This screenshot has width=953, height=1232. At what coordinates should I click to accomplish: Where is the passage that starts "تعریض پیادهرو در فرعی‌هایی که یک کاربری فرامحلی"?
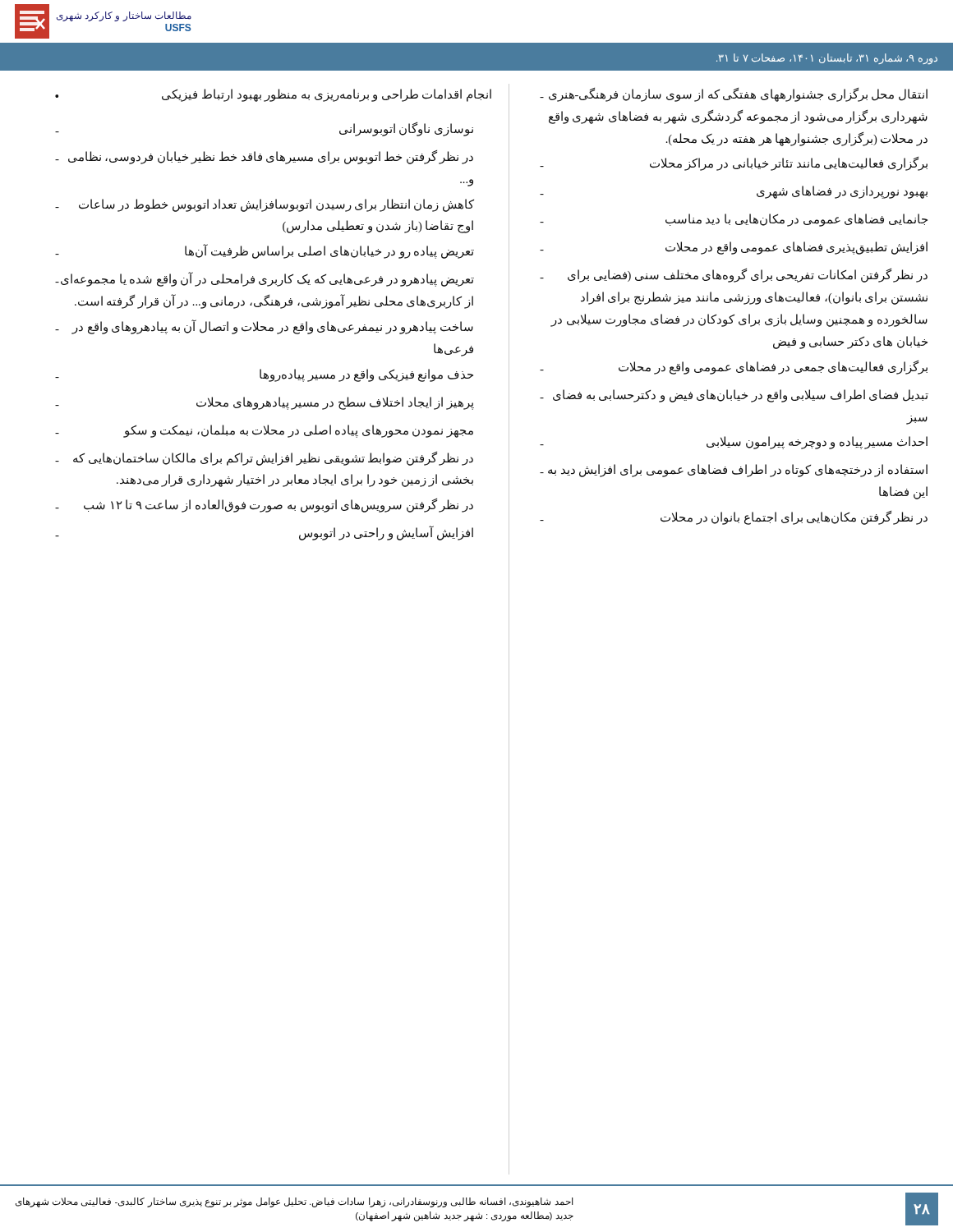click(259, 291)
